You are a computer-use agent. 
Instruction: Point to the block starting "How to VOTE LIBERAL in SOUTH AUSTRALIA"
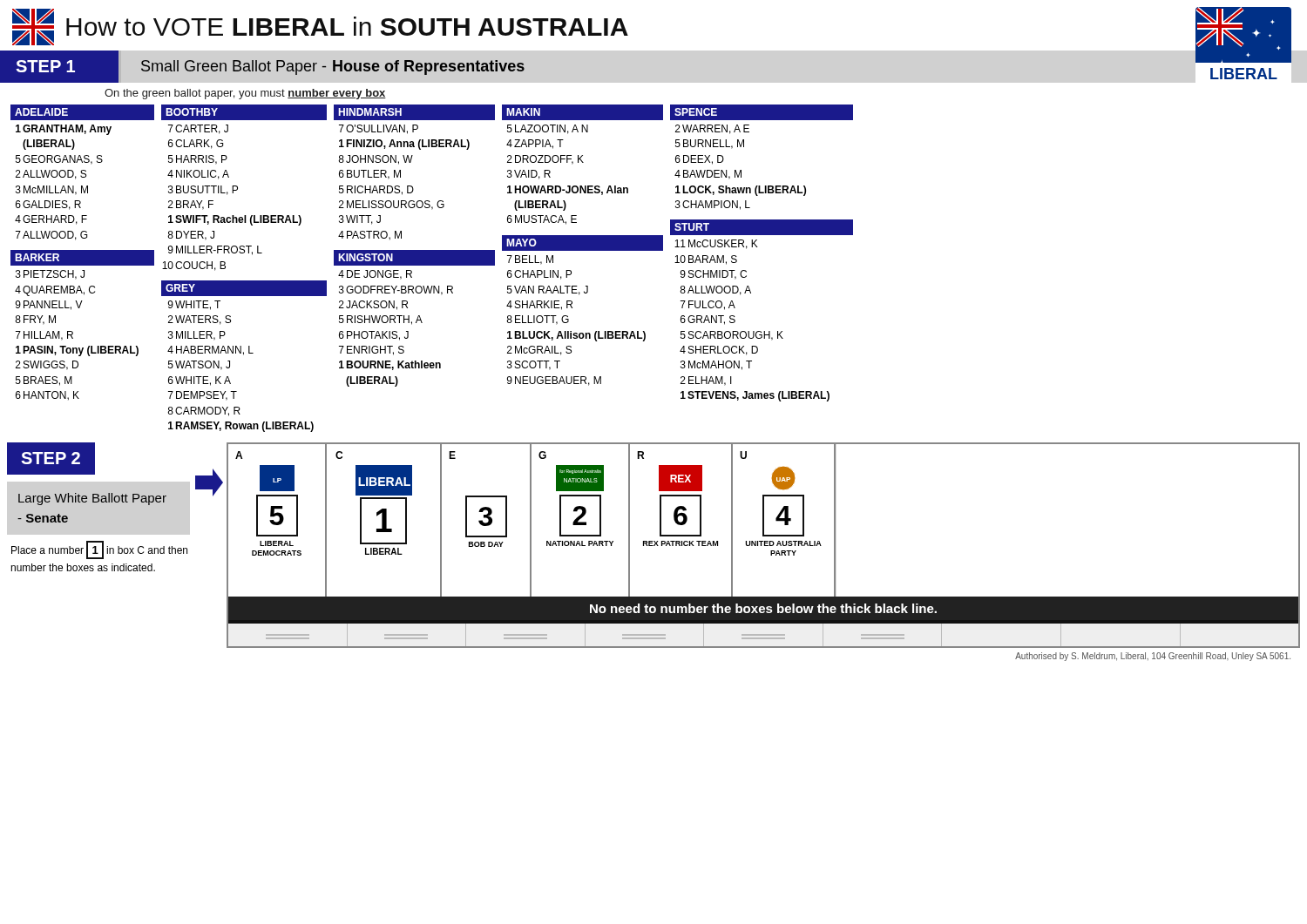(x=320, y=27)
